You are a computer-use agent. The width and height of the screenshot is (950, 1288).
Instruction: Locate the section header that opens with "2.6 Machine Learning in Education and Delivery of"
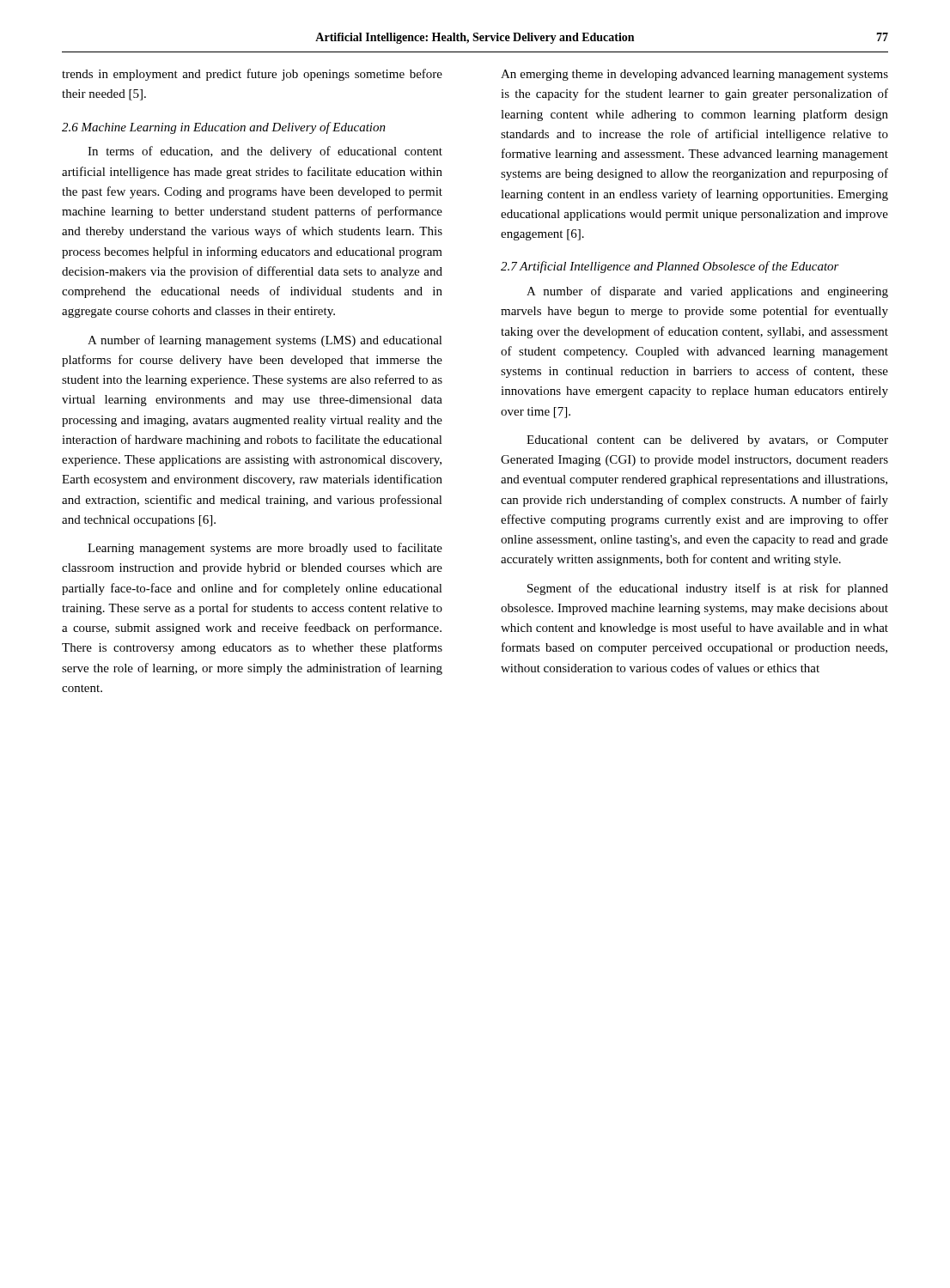pos(224,127)
